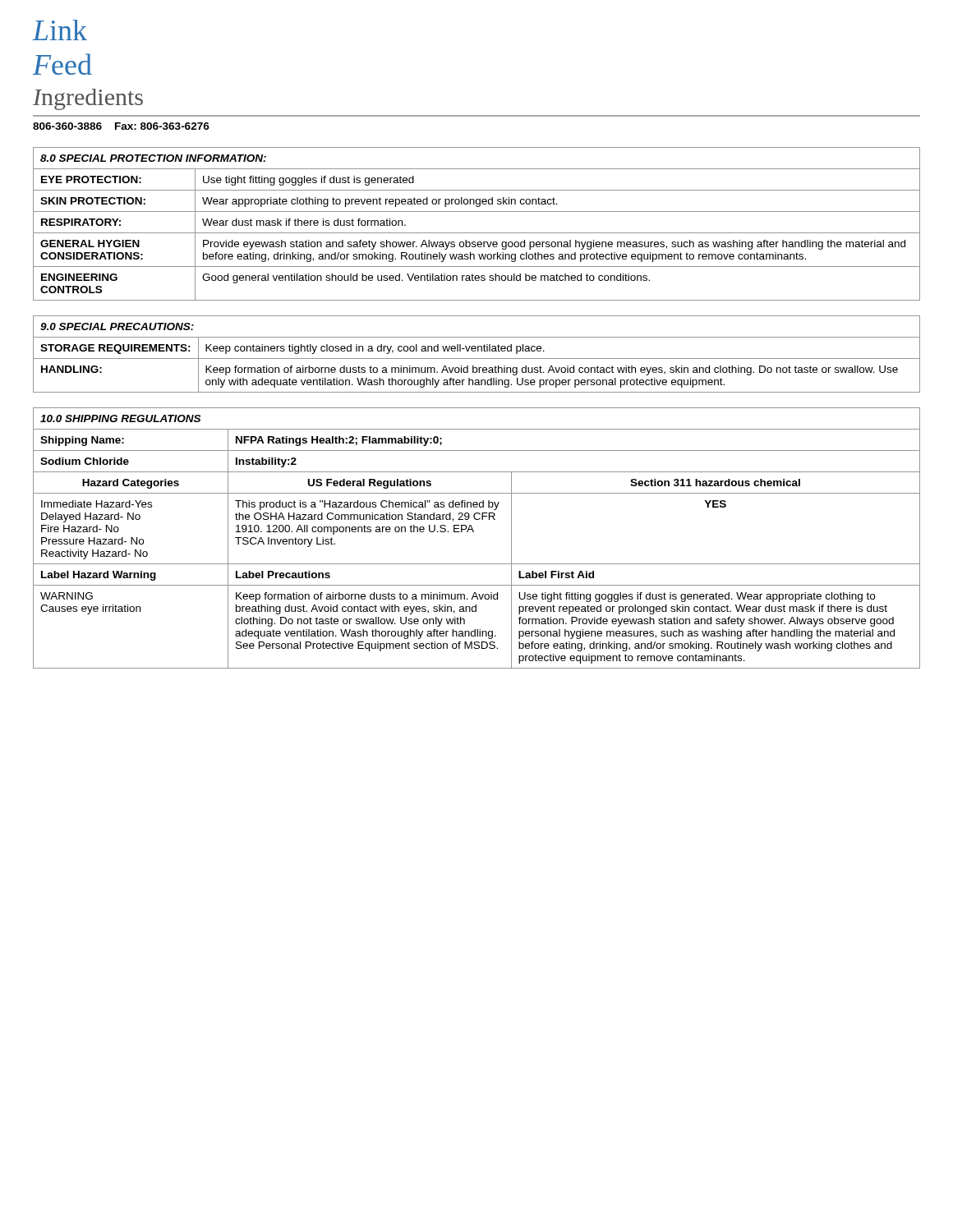This screenshot has height=1232, width=953.
Task: Select the table that reads "STORAGE REQUIREMENTS:"
Action: 476,347
